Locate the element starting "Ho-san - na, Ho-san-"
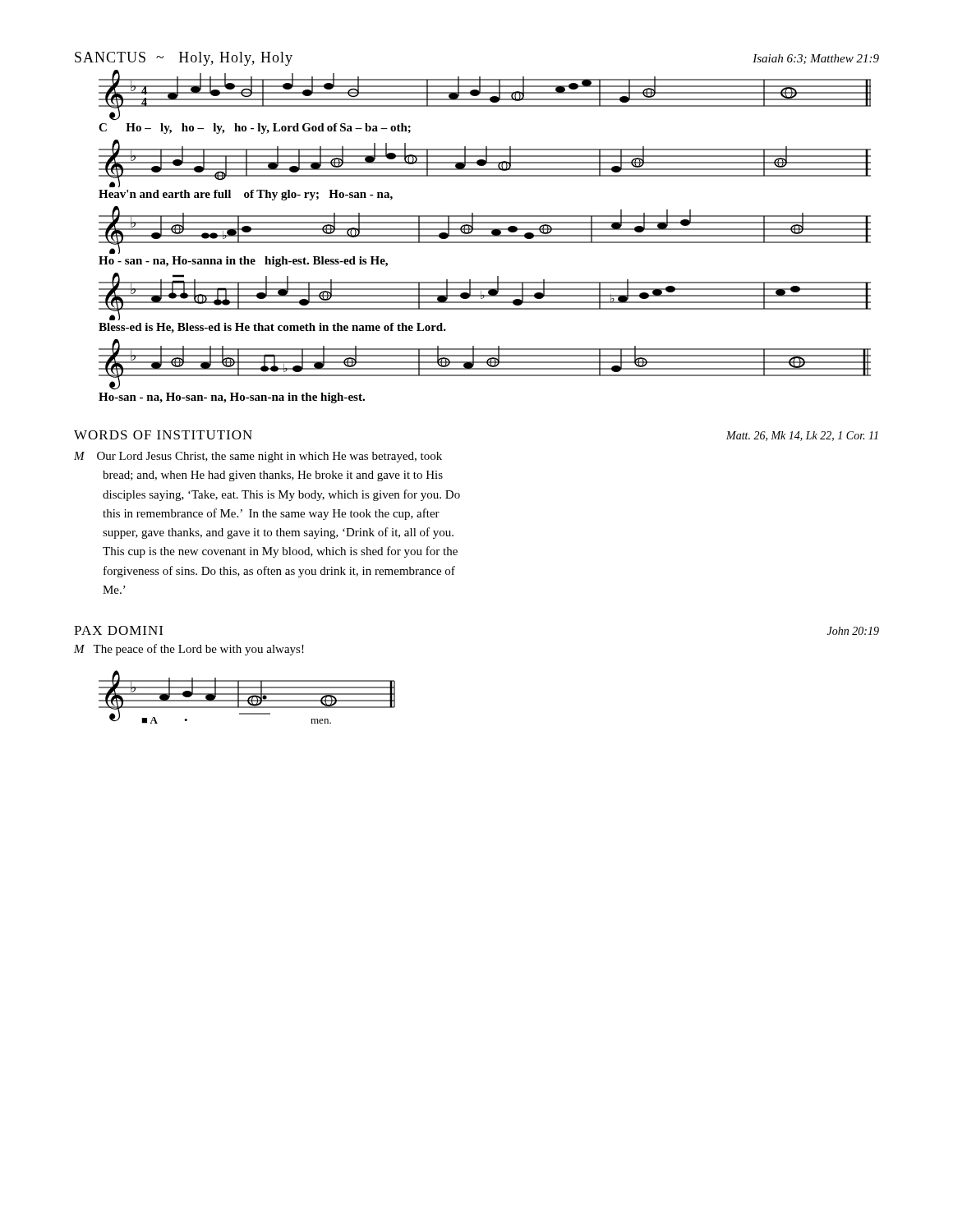 tap(232, 397)
